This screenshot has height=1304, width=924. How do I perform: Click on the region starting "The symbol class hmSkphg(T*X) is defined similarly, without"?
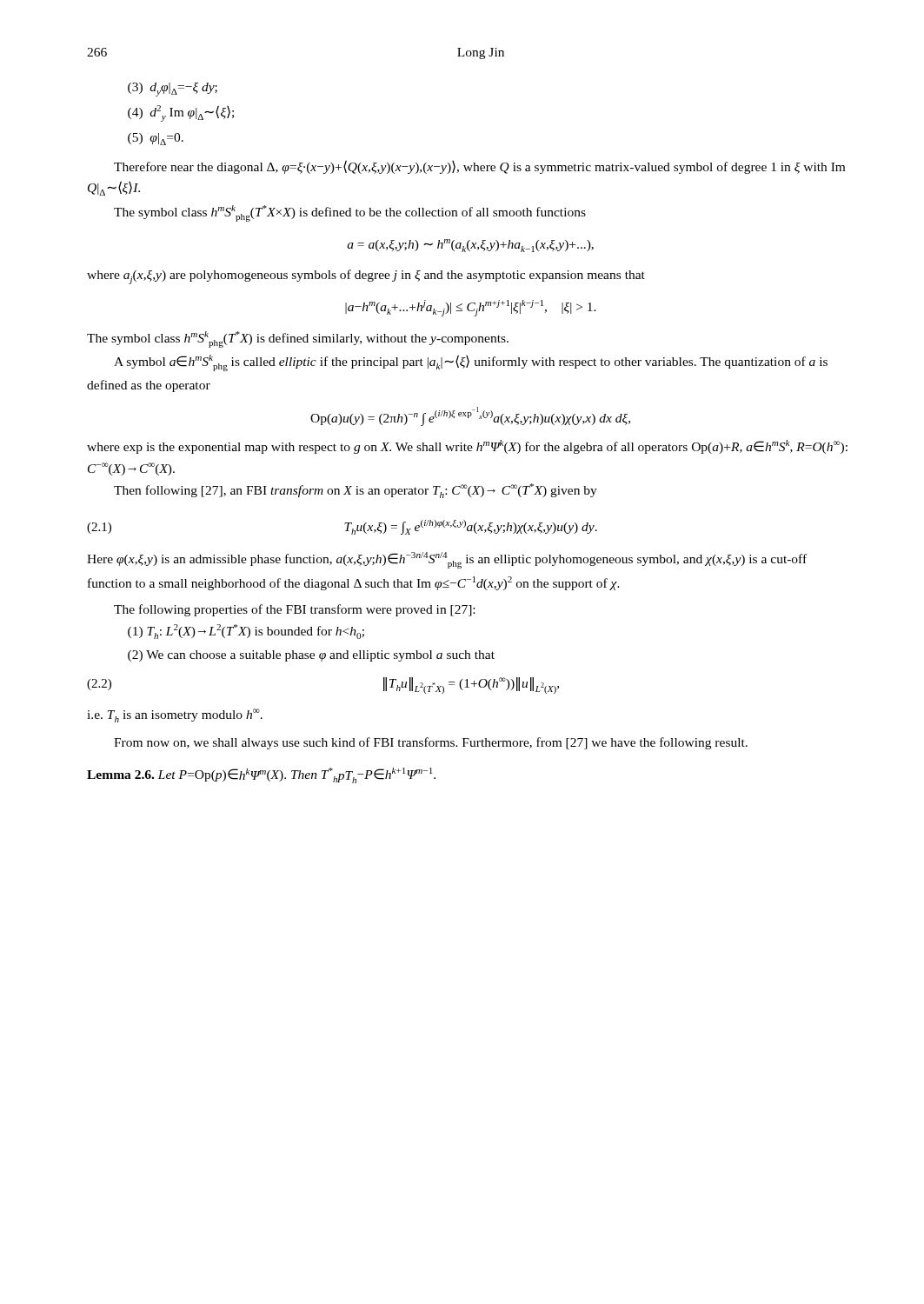click(298, 338)
